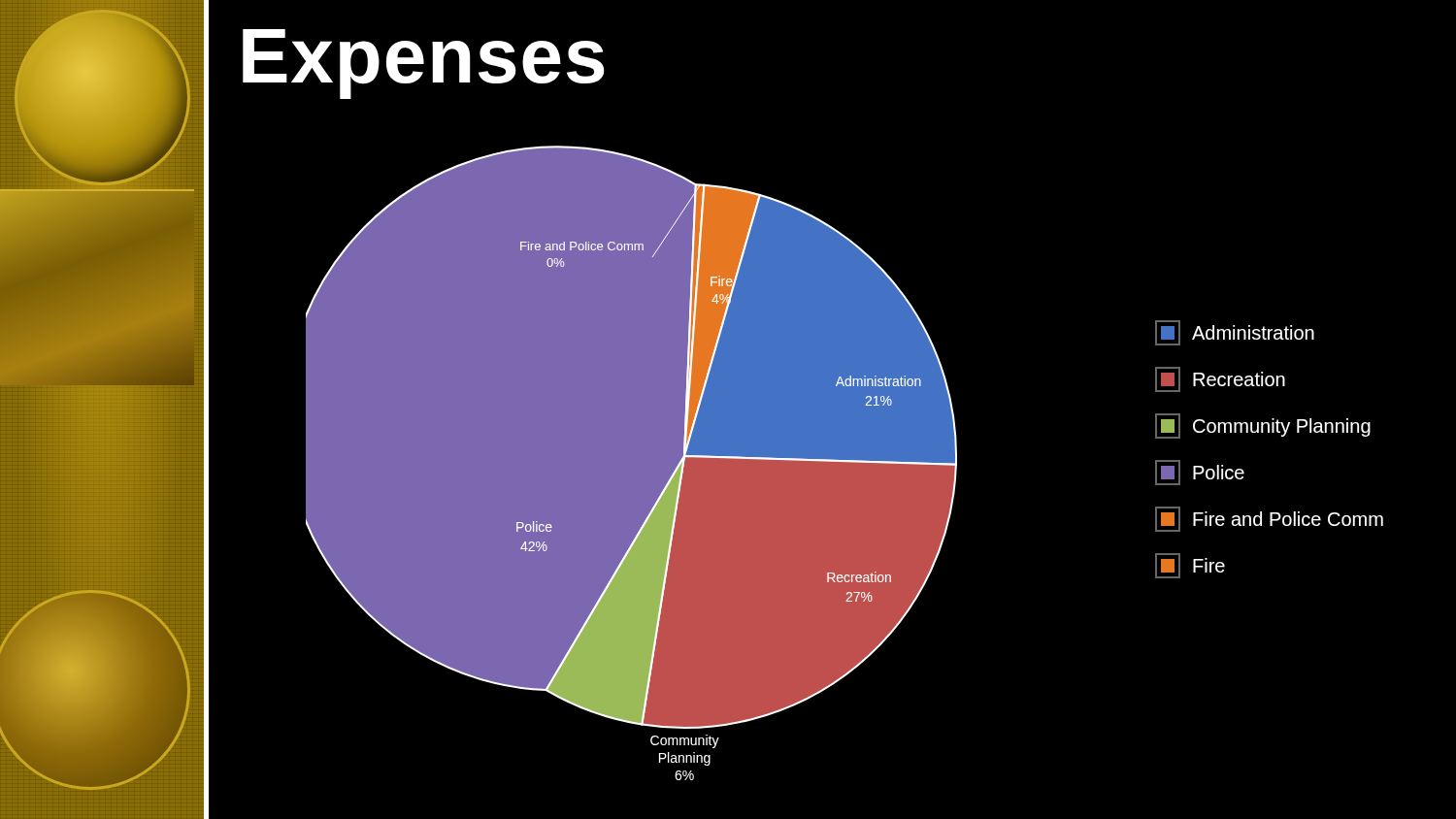Viewport: 1456px width, 819px height.
Task: Locate the title
Action: tap(423, 56)
